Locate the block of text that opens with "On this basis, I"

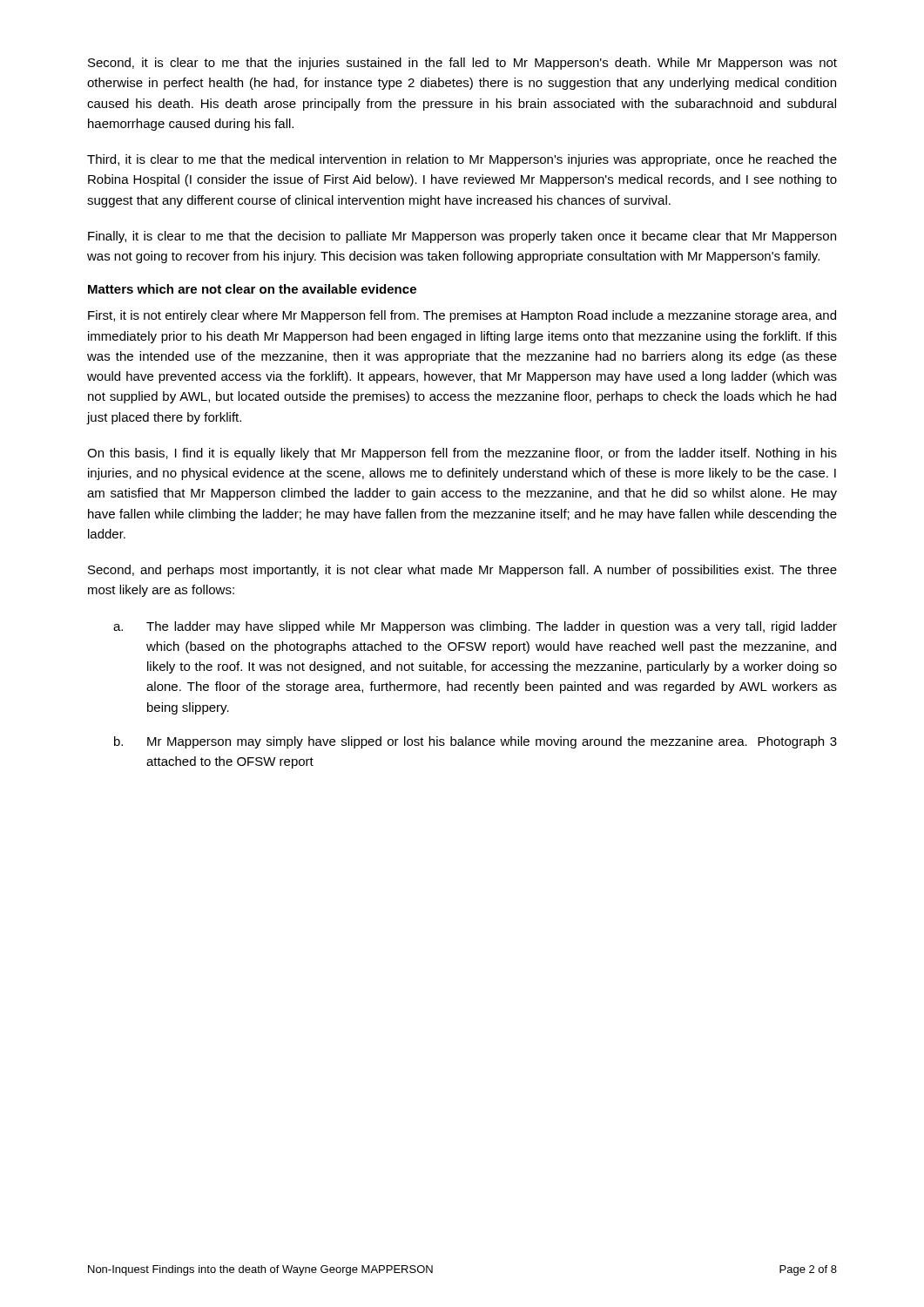[x=462, y=493]
